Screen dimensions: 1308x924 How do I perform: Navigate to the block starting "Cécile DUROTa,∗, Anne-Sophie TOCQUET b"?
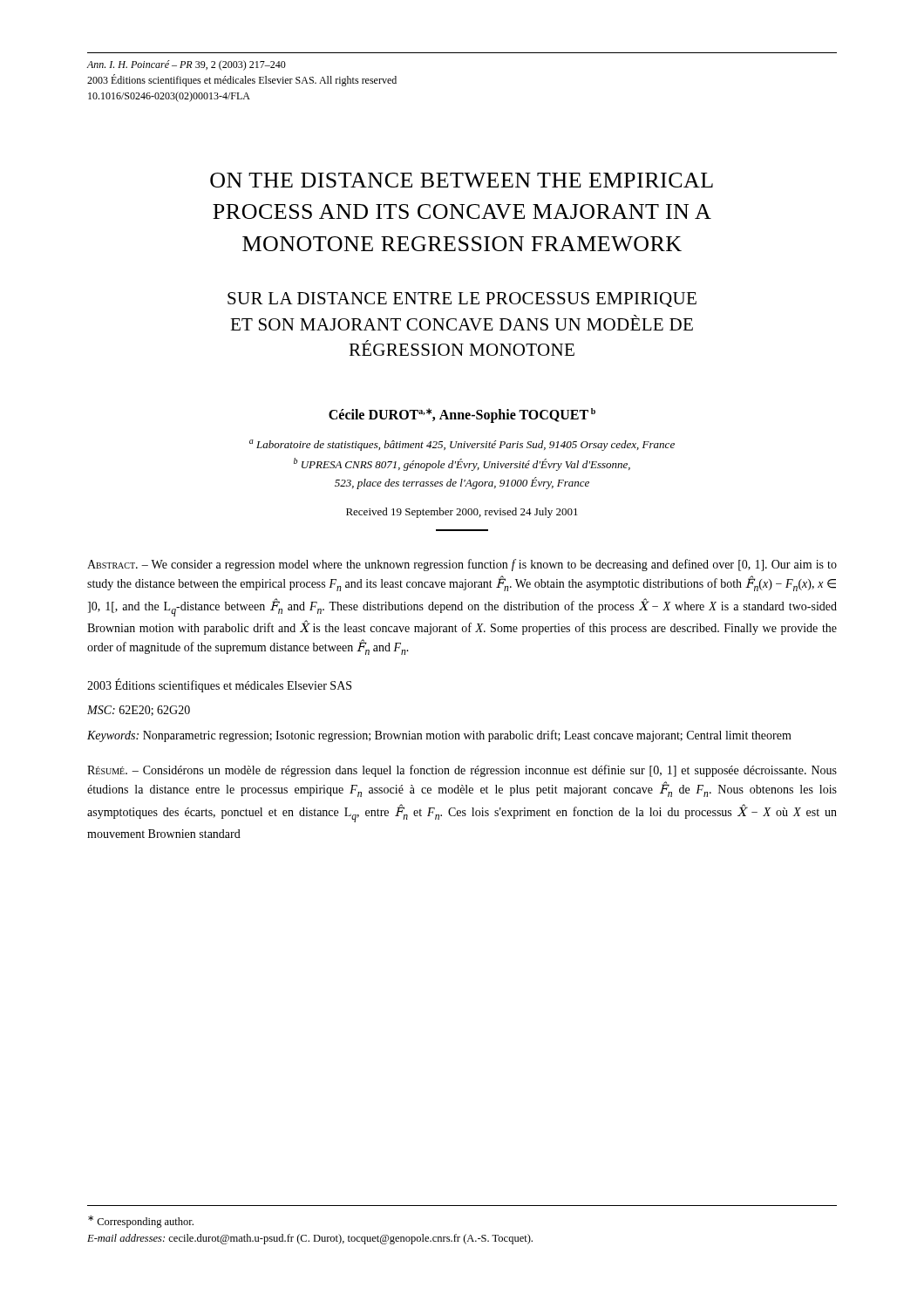tap(462, 415)
